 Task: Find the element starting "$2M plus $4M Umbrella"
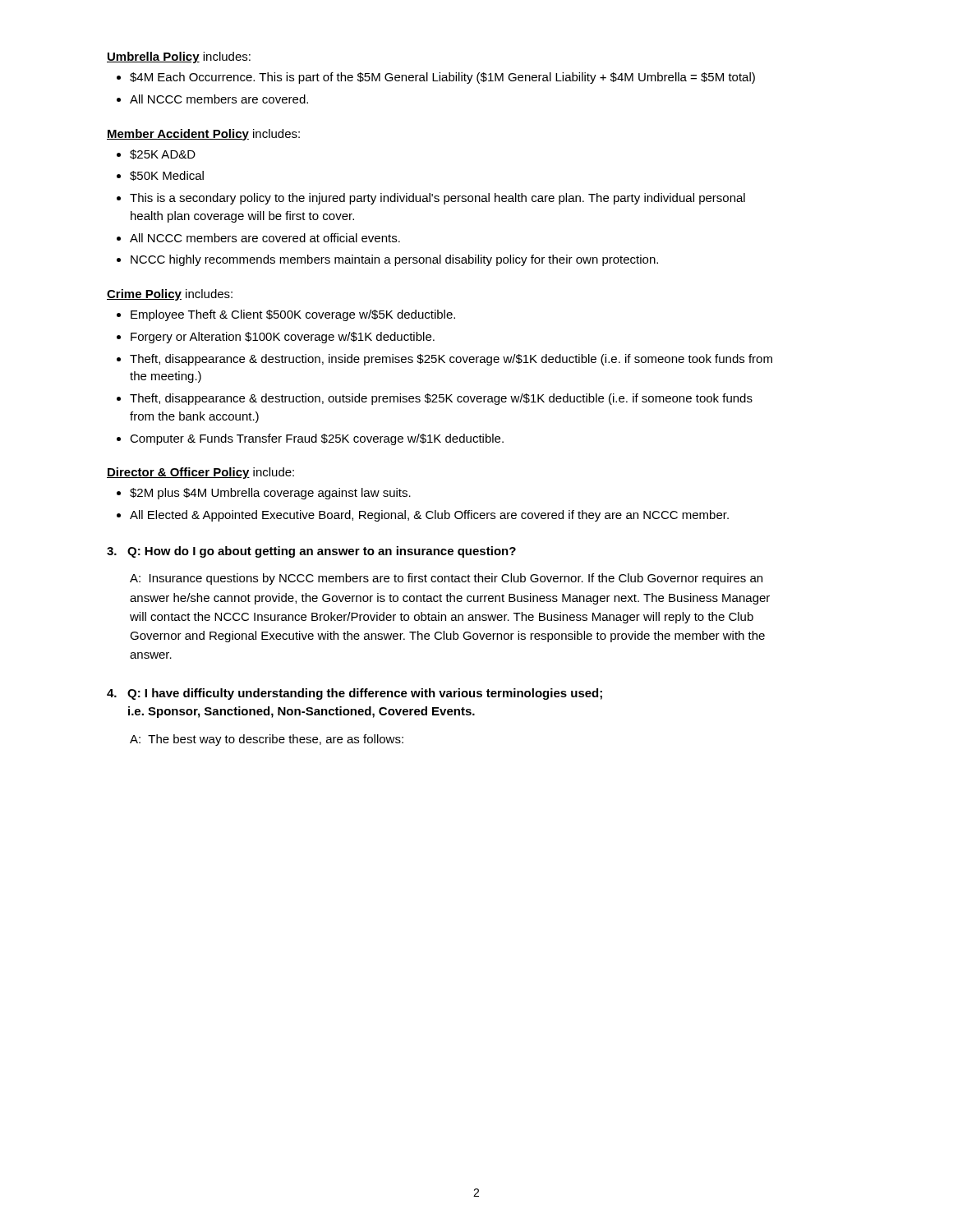(x=271, y=493)
